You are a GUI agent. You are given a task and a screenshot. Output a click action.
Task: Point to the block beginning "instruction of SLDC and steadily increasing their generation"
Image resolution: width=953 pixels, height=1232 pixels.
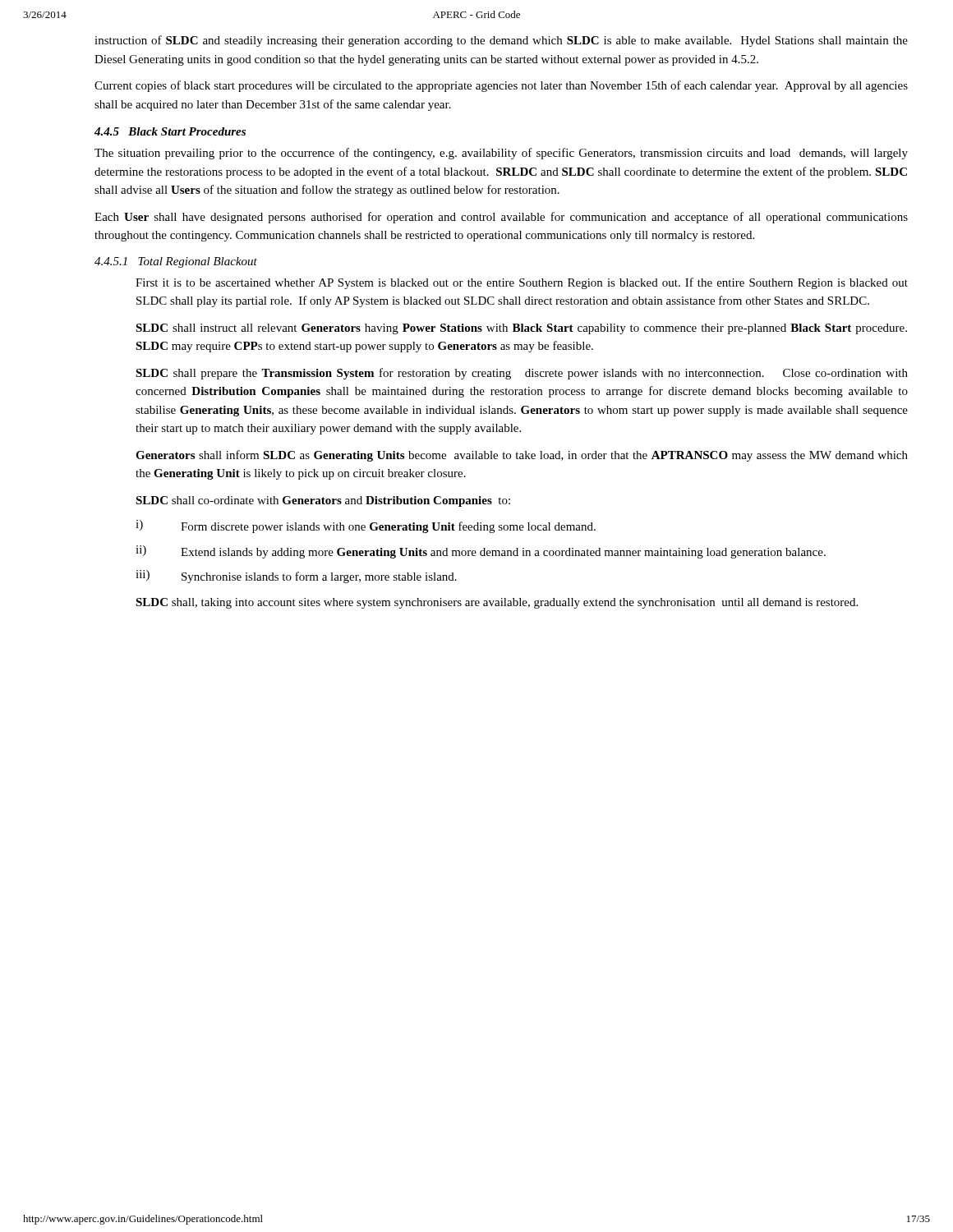[x=501, y=50]
